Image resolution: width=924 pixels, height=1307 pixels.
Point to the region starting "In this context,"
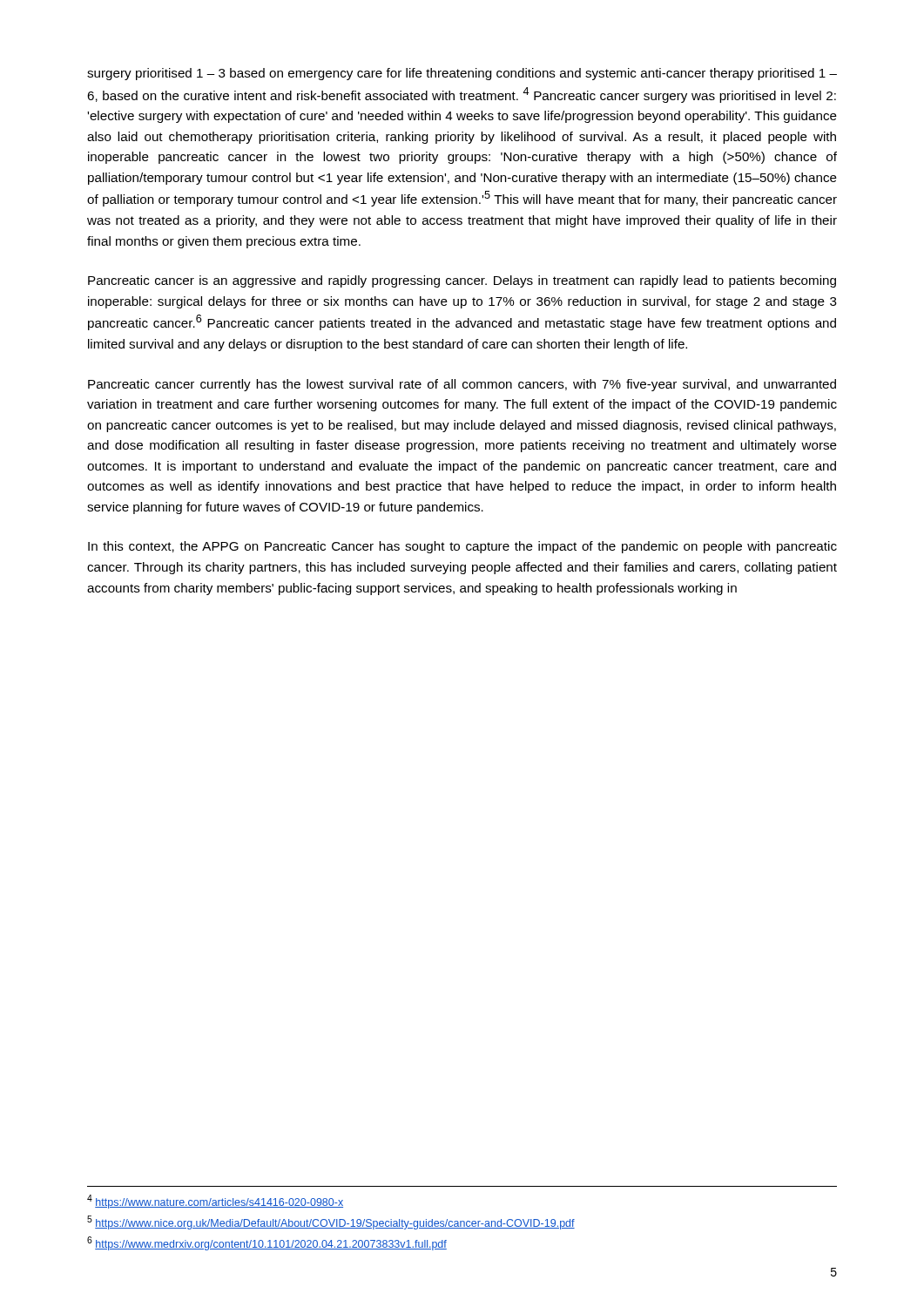coord(462,567)
